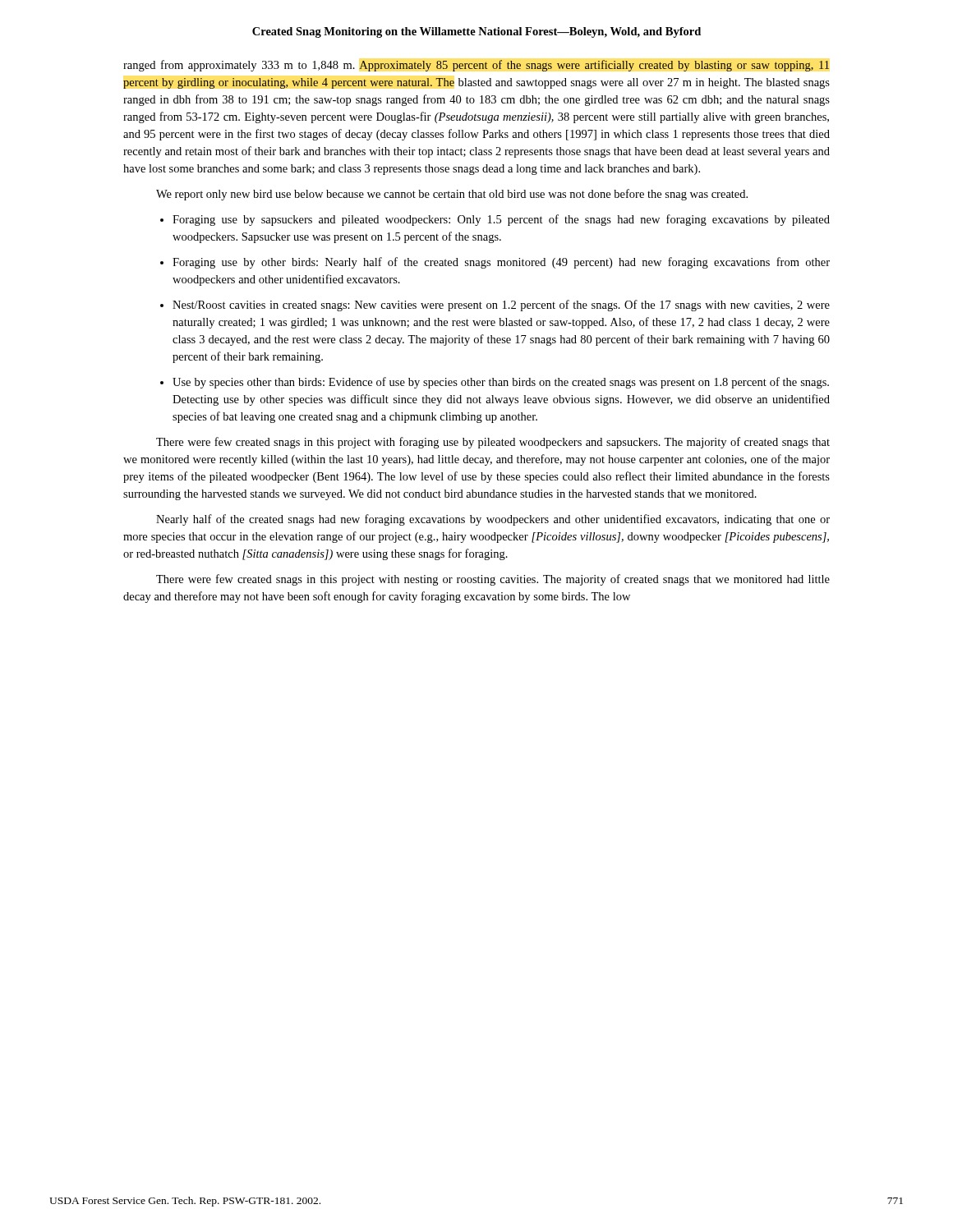Image resolution: width=953 pixels, height=1232 pixels.
Task: Navigate to the passage starting "Foraging use by other"
Action: click(x=501, y=271)
